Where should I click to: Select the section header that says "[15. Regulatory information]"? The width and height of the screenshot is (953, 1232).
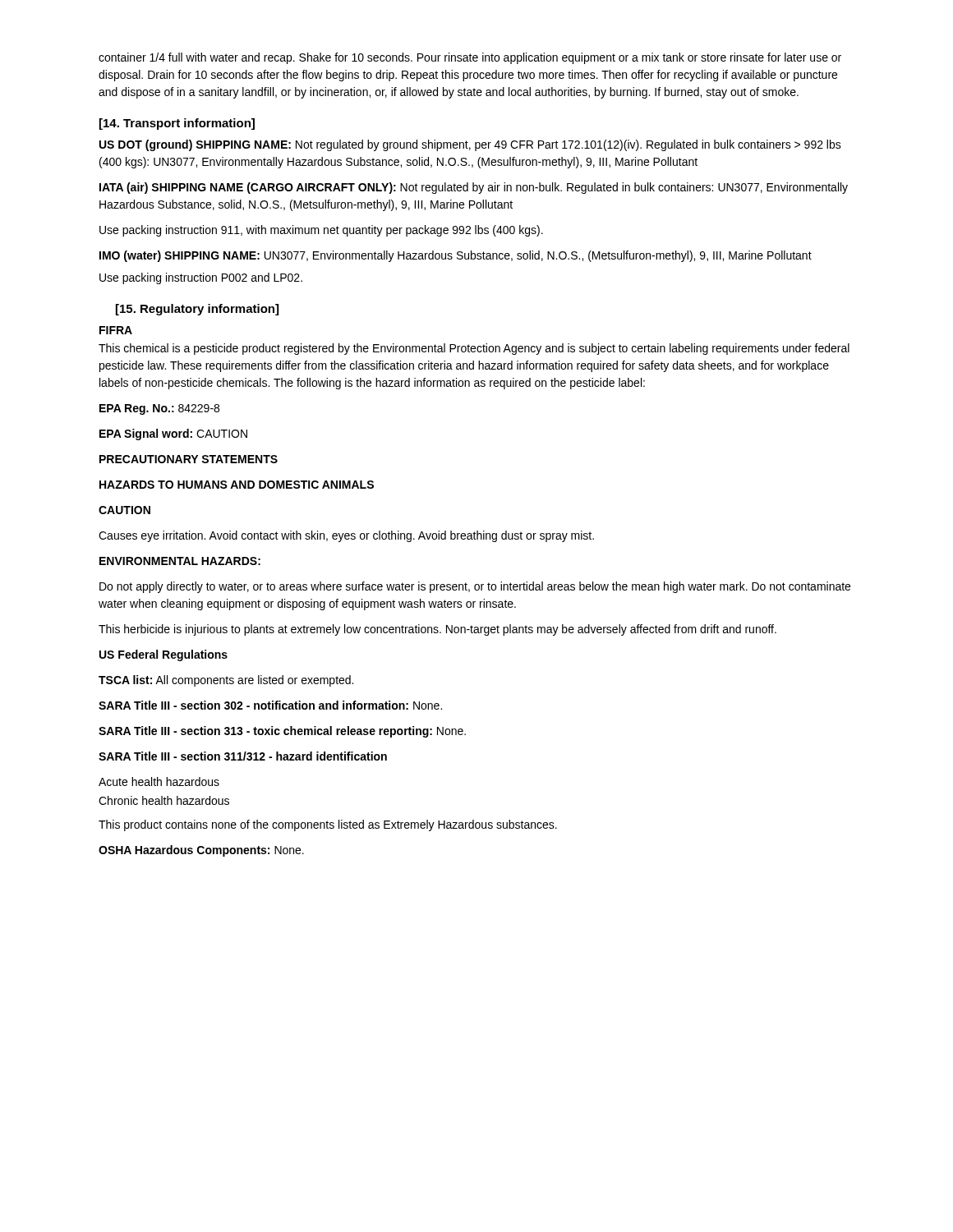tap(197, 308)
